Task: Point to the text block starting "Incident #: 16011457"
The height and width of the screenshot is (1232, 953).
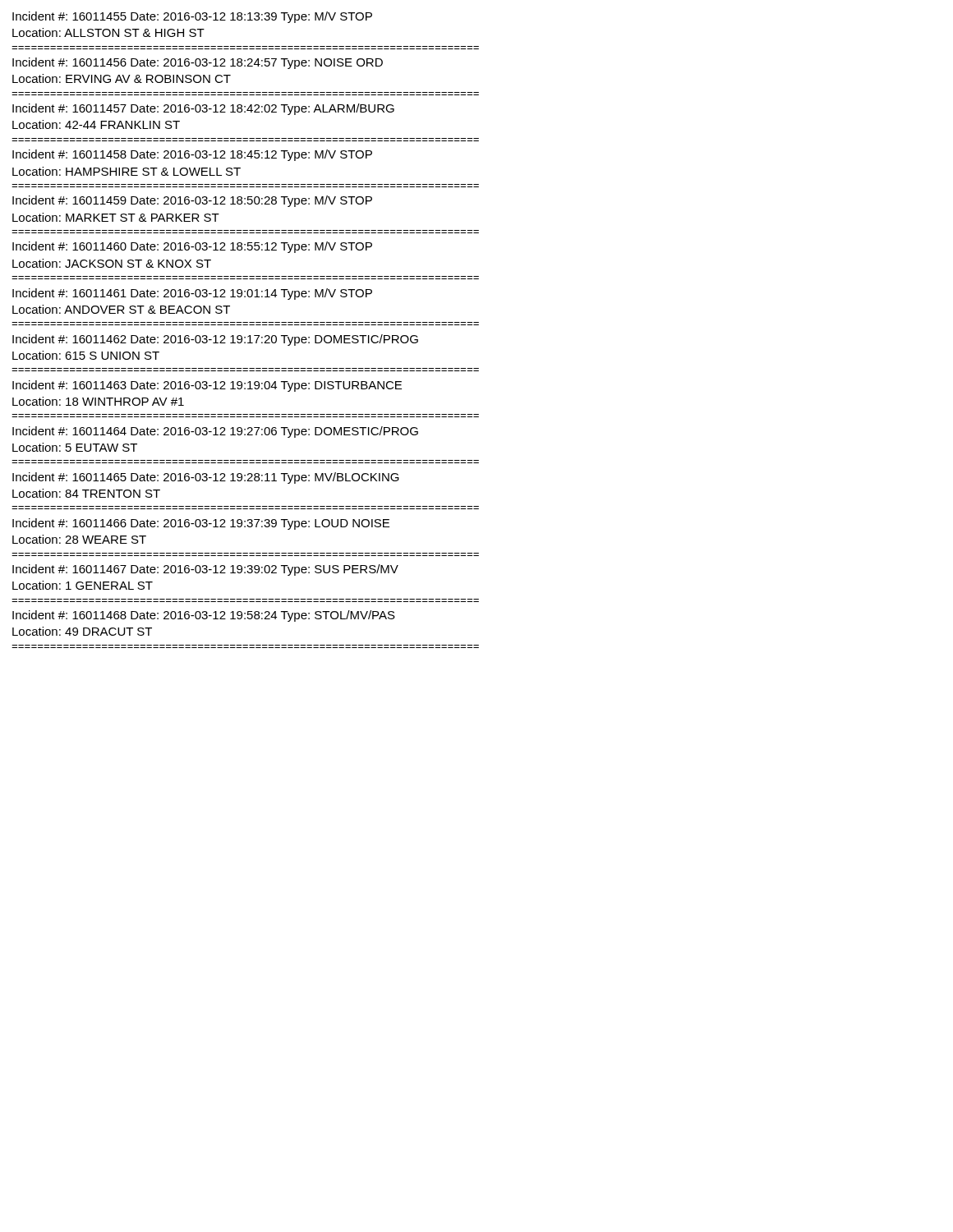Action: coord(203,109)
